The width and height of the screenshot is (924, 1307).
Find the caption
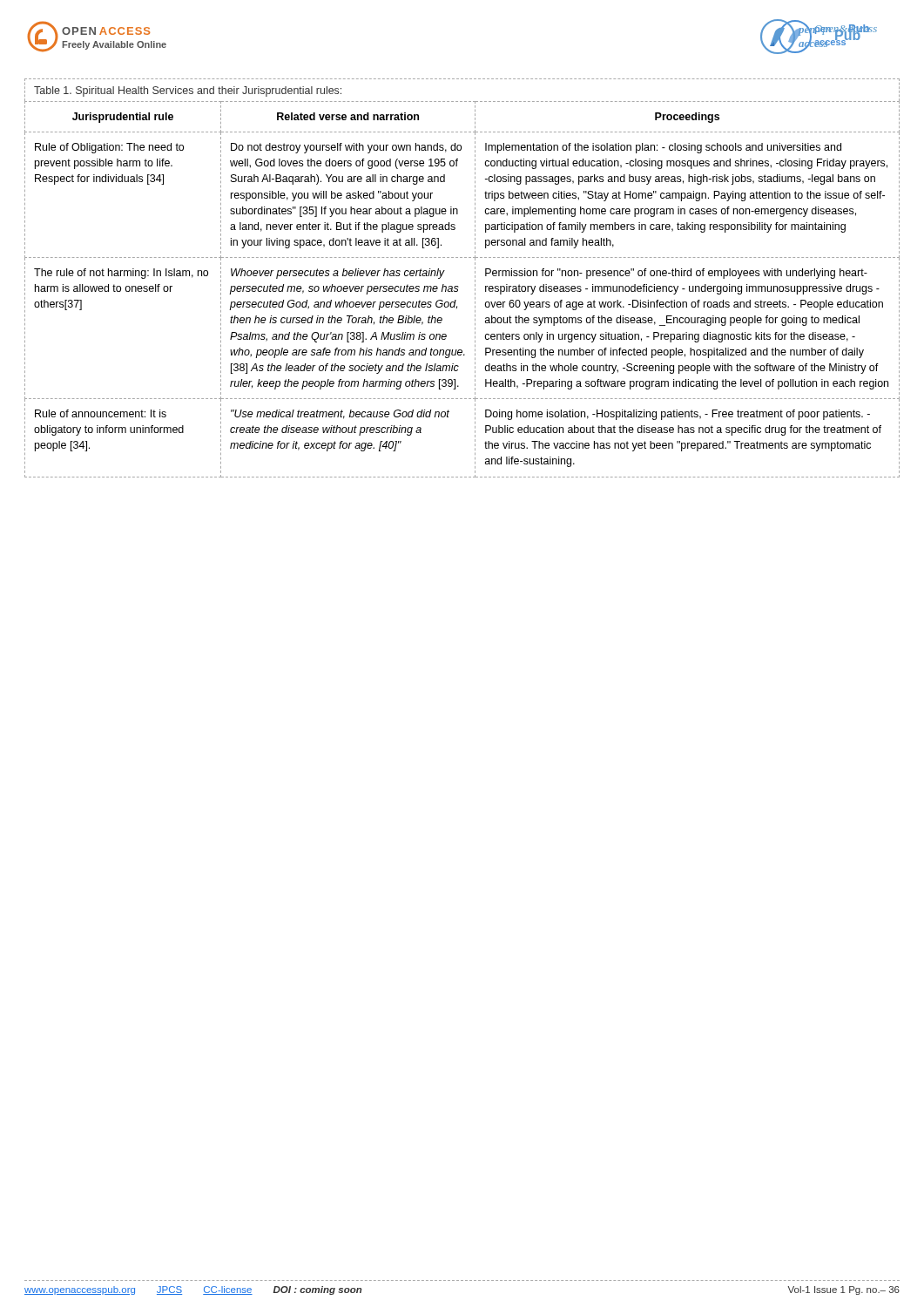coord(188,91)
